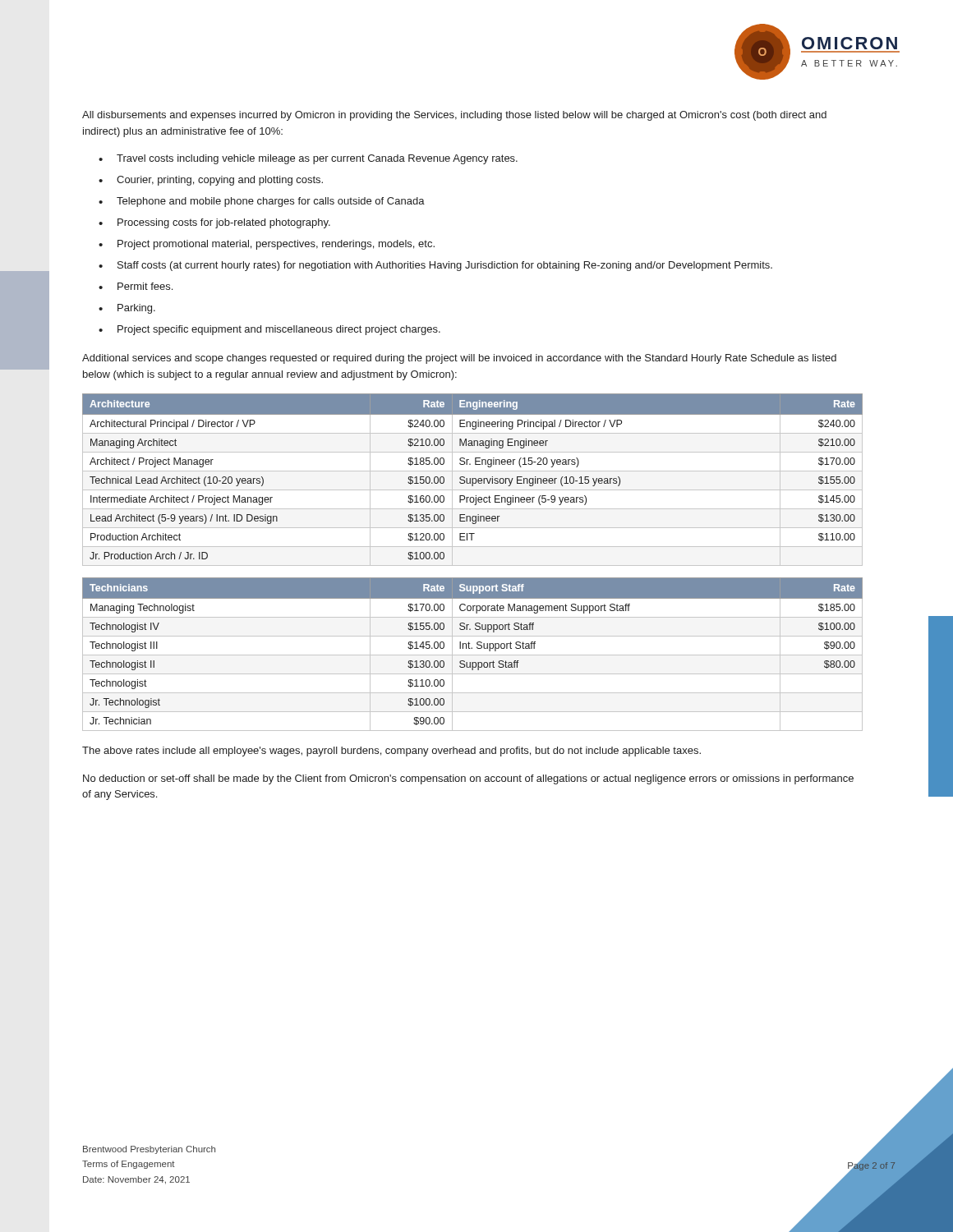
Task: Point to the element starting "• Travel costs including vehicle mileage as"
Action: coord(308,159)
